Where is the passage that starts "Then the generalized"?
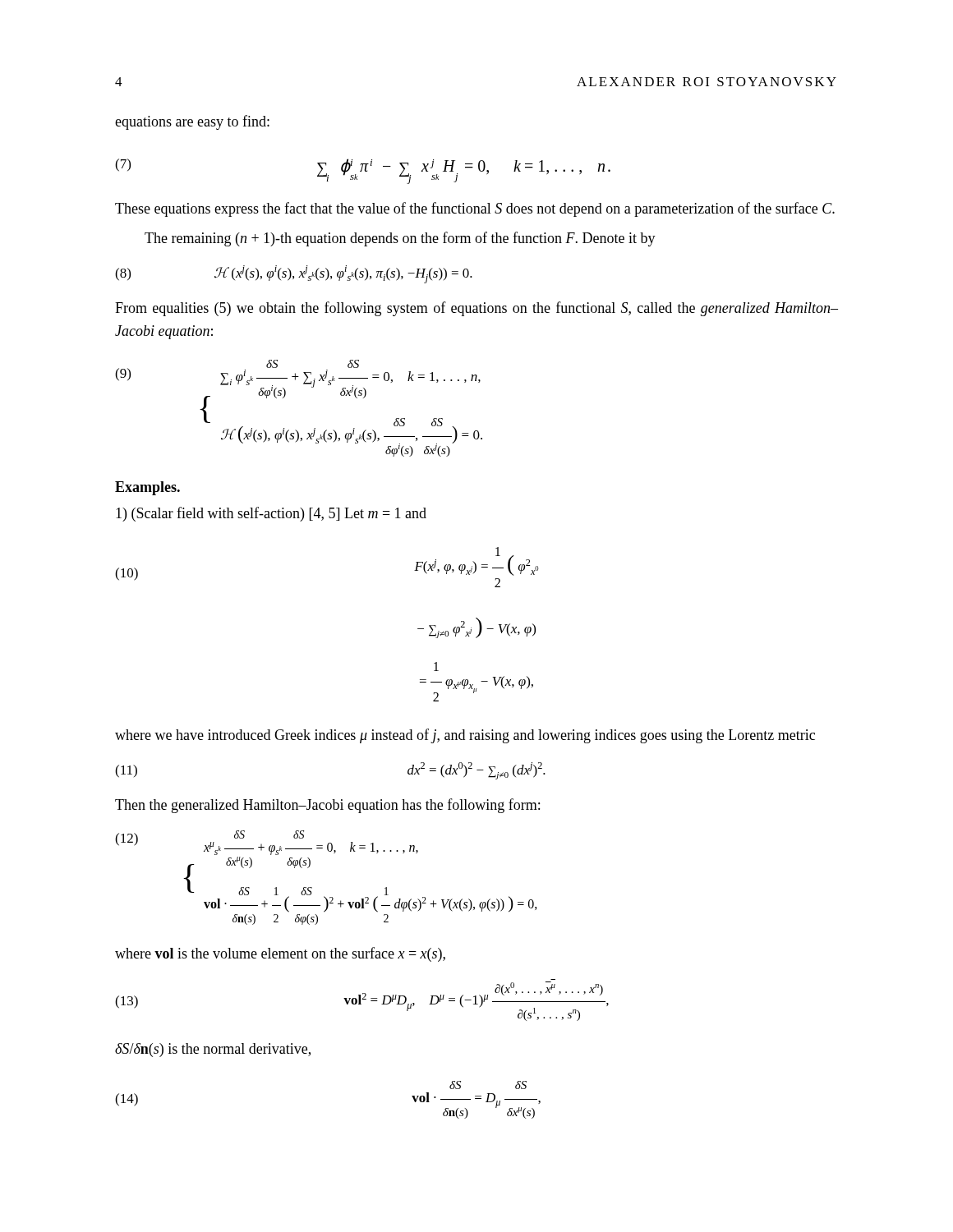Image resolution: width=953 pixels, height=1232 pixels. click(x=328, y=805)
